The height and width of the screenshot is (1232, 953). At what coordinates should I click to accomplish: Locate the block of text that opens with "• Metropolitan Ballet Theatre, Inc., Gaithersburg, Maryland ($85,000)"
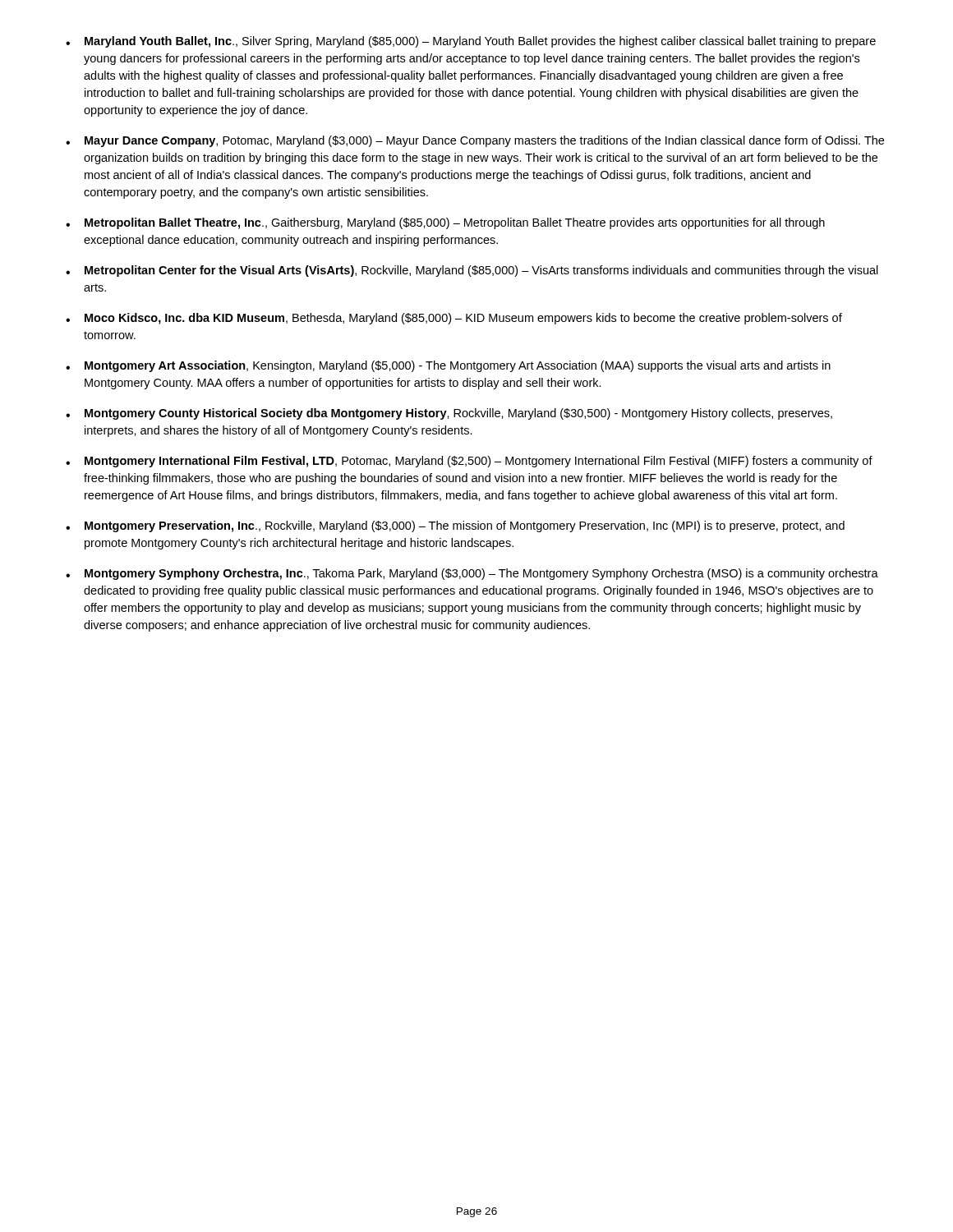[x=476, y=232]
